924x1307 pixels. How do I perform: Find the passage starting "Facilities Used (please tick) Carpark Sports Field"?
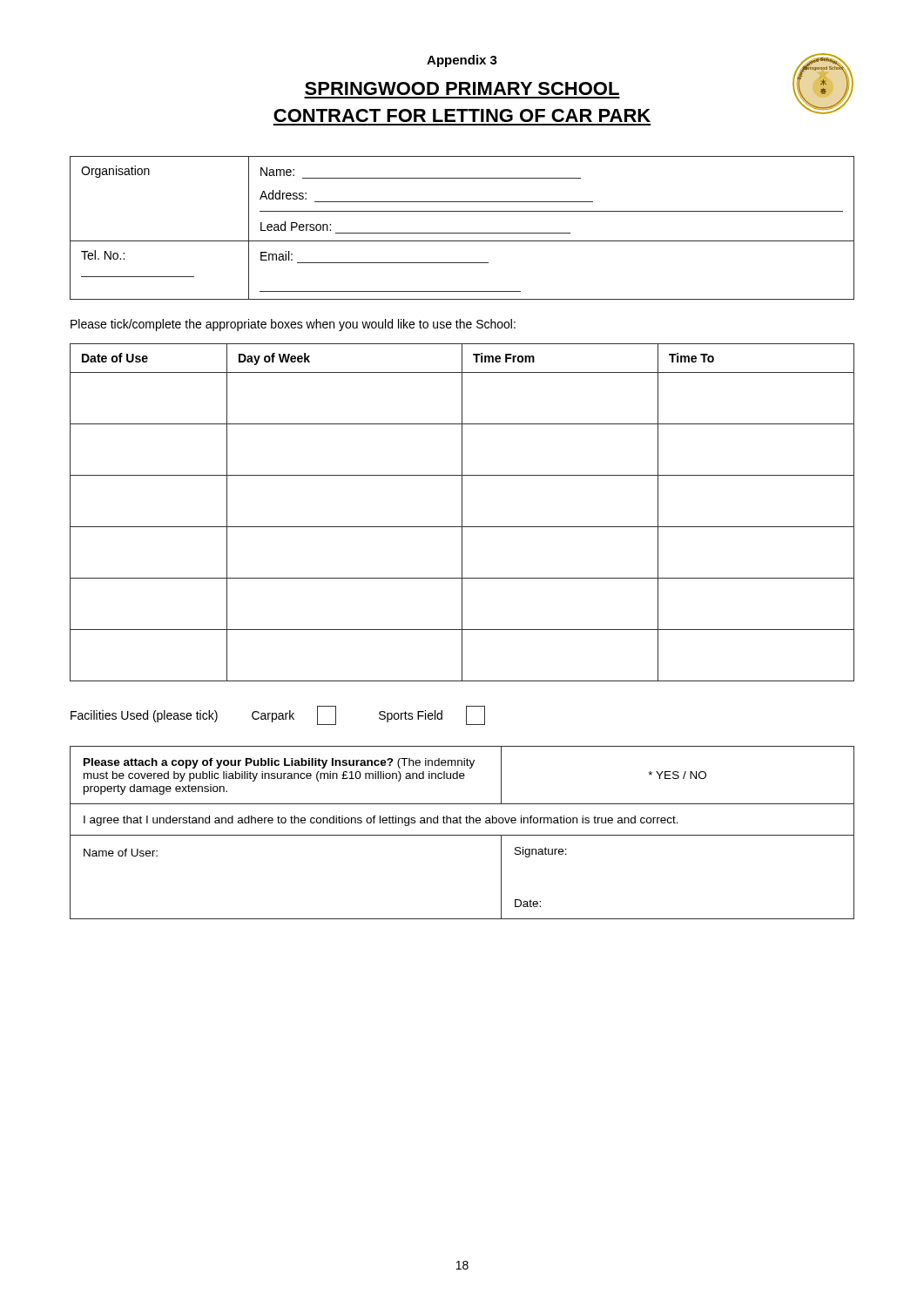277,715
